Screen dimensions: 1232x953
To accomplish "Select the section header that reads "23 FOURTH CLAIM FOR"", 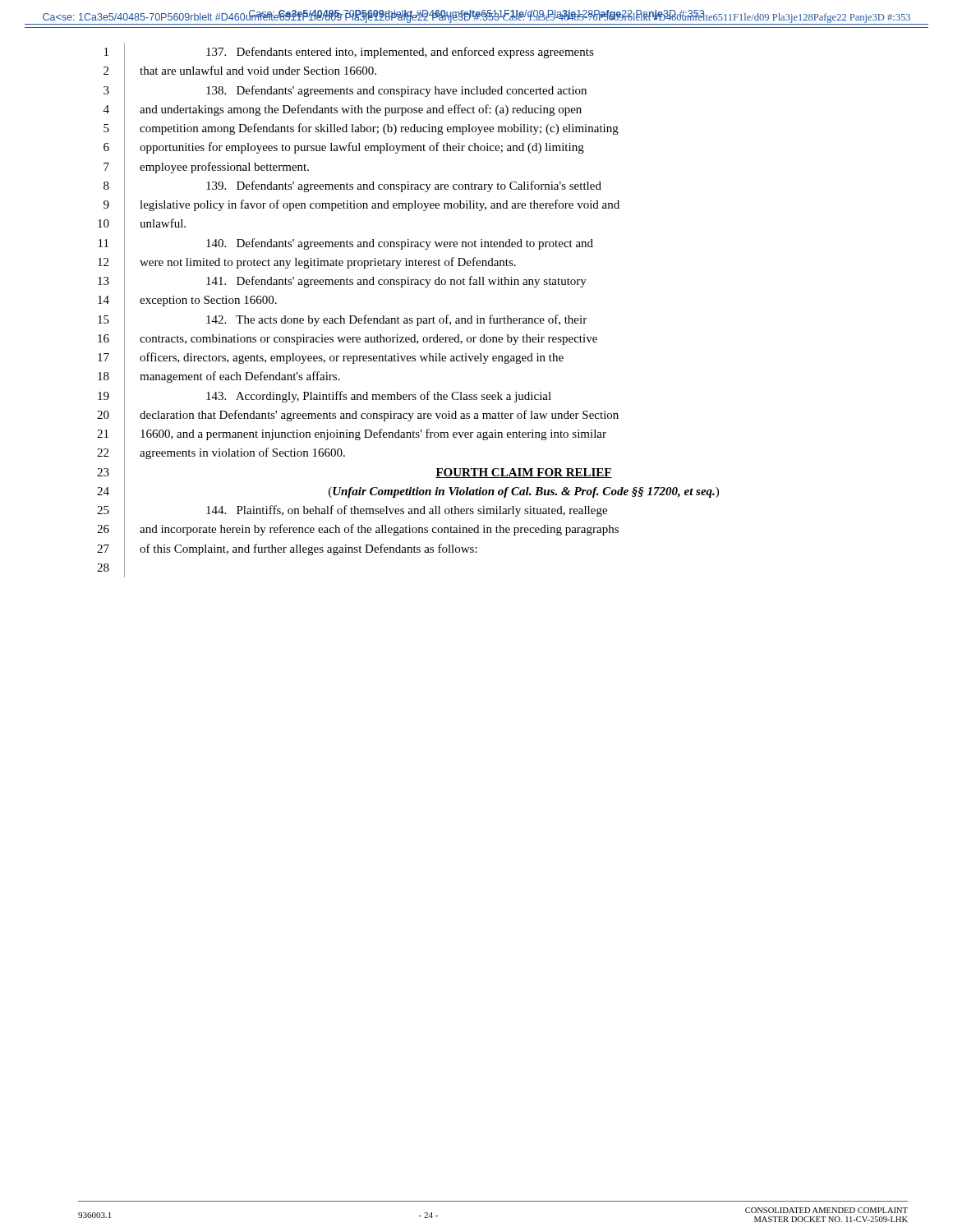I will point(493,472).
